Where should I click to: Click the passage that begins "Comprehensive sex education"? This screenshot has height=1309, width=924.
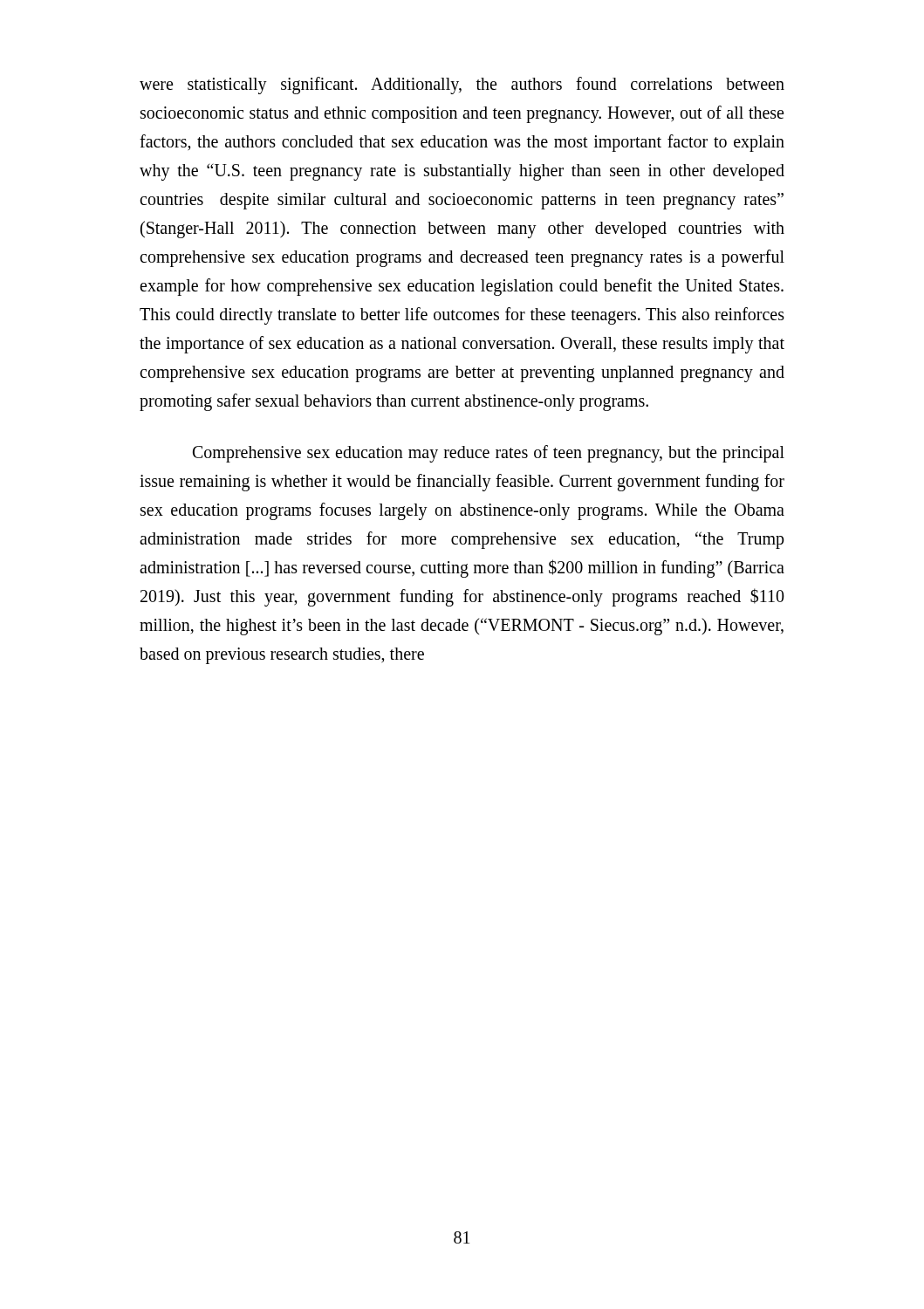pos(462,553)
